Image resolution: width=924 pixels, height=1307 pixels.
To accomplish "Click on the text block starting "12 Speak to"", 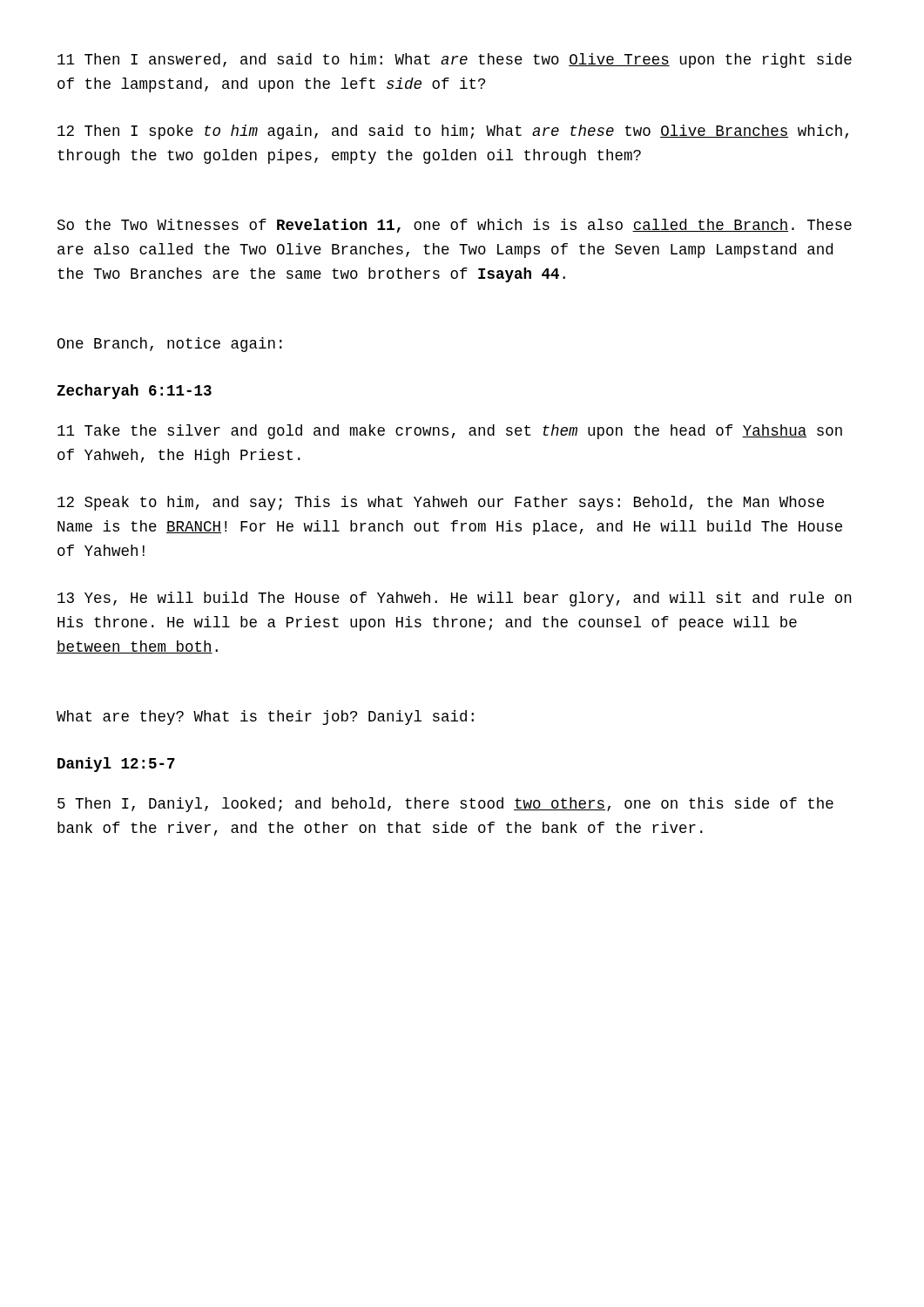I will click(x=450, y=527).
